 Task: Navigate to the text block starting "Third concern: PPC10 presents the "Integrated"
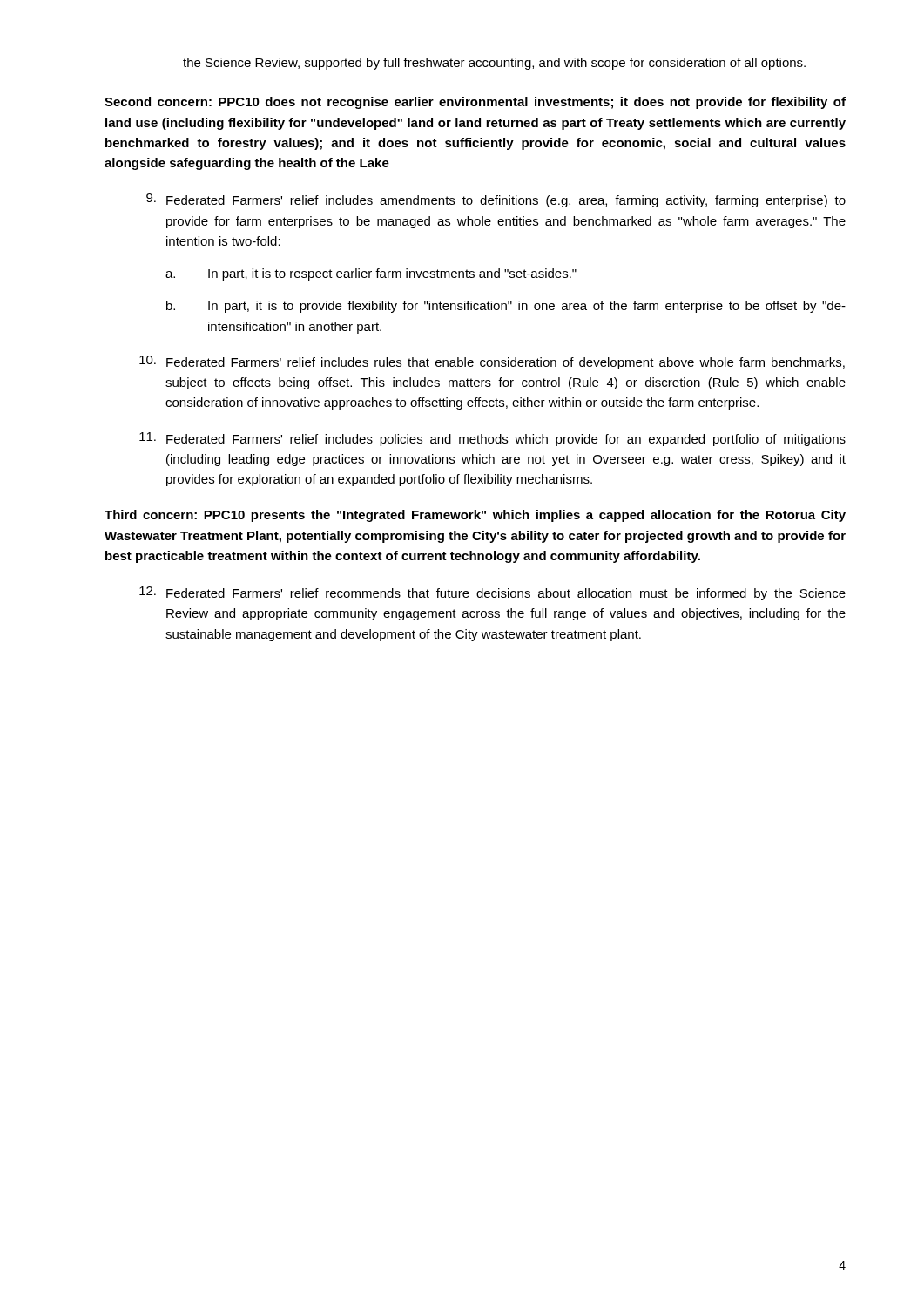(475, 535)
